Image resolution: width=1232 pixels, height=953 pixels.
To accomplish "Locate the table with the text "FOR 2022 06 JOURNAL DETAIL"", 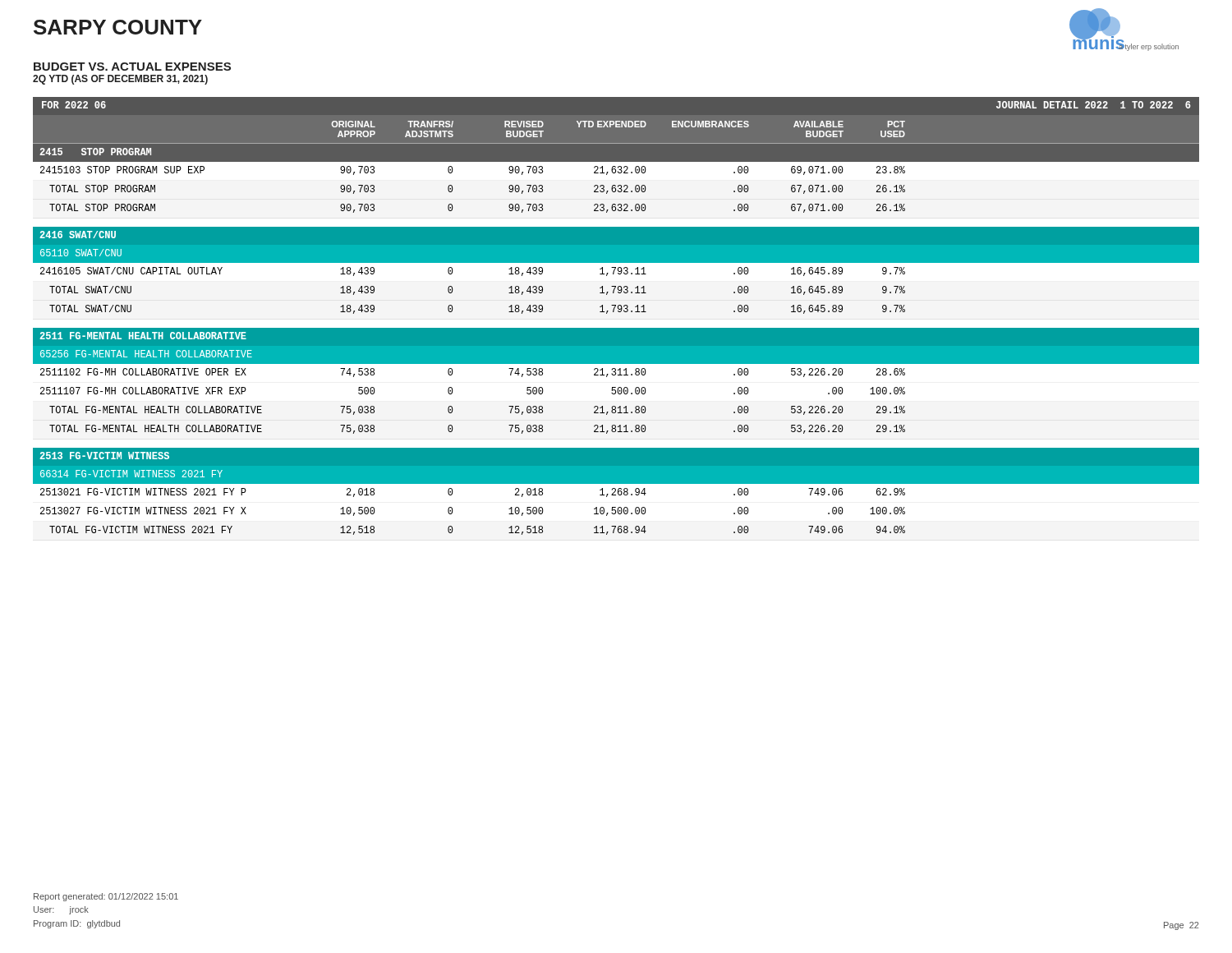I will click(616, 319).
